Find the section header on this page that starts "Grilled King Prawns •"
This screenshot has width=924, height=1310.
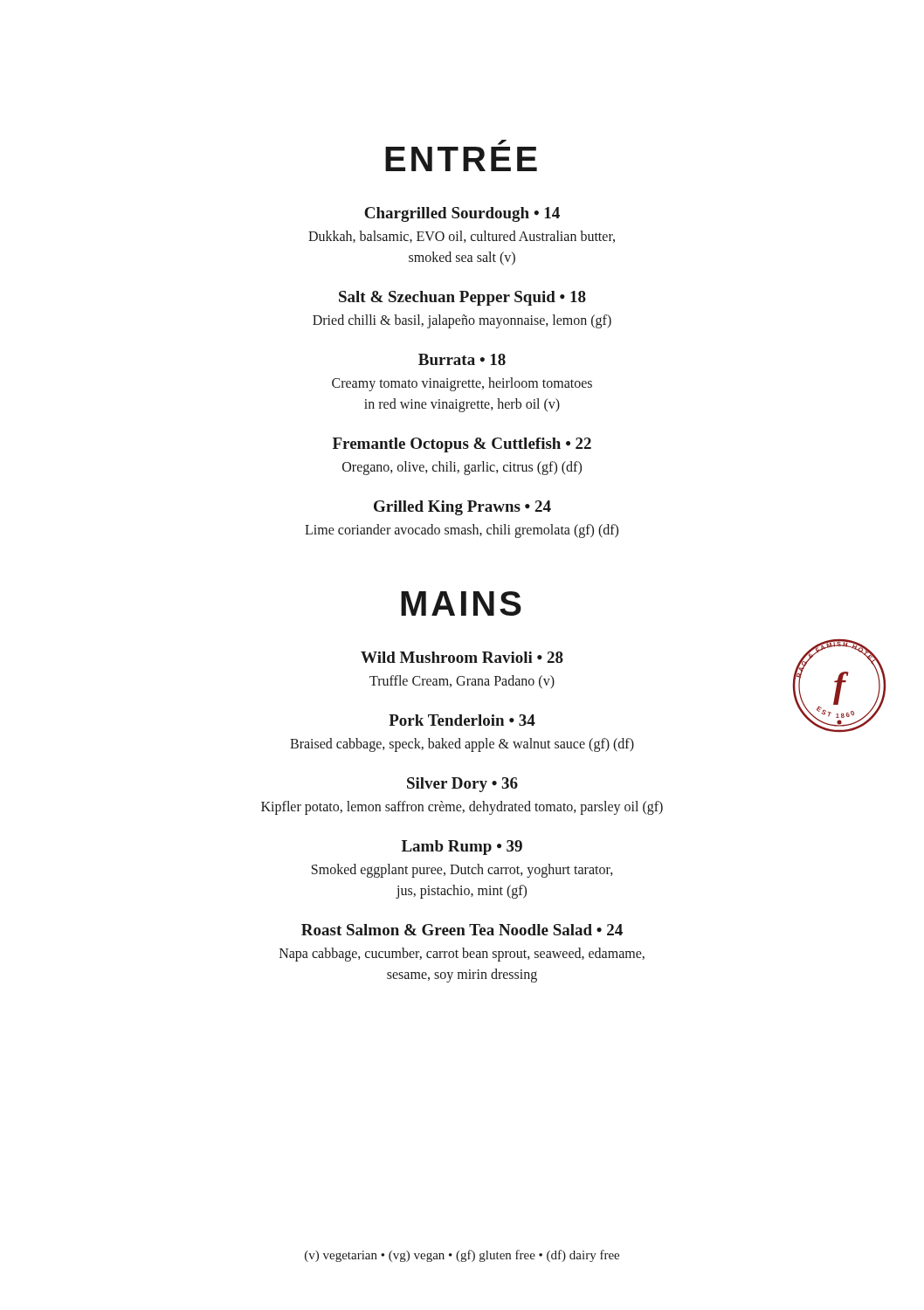[x=462, y=506]
